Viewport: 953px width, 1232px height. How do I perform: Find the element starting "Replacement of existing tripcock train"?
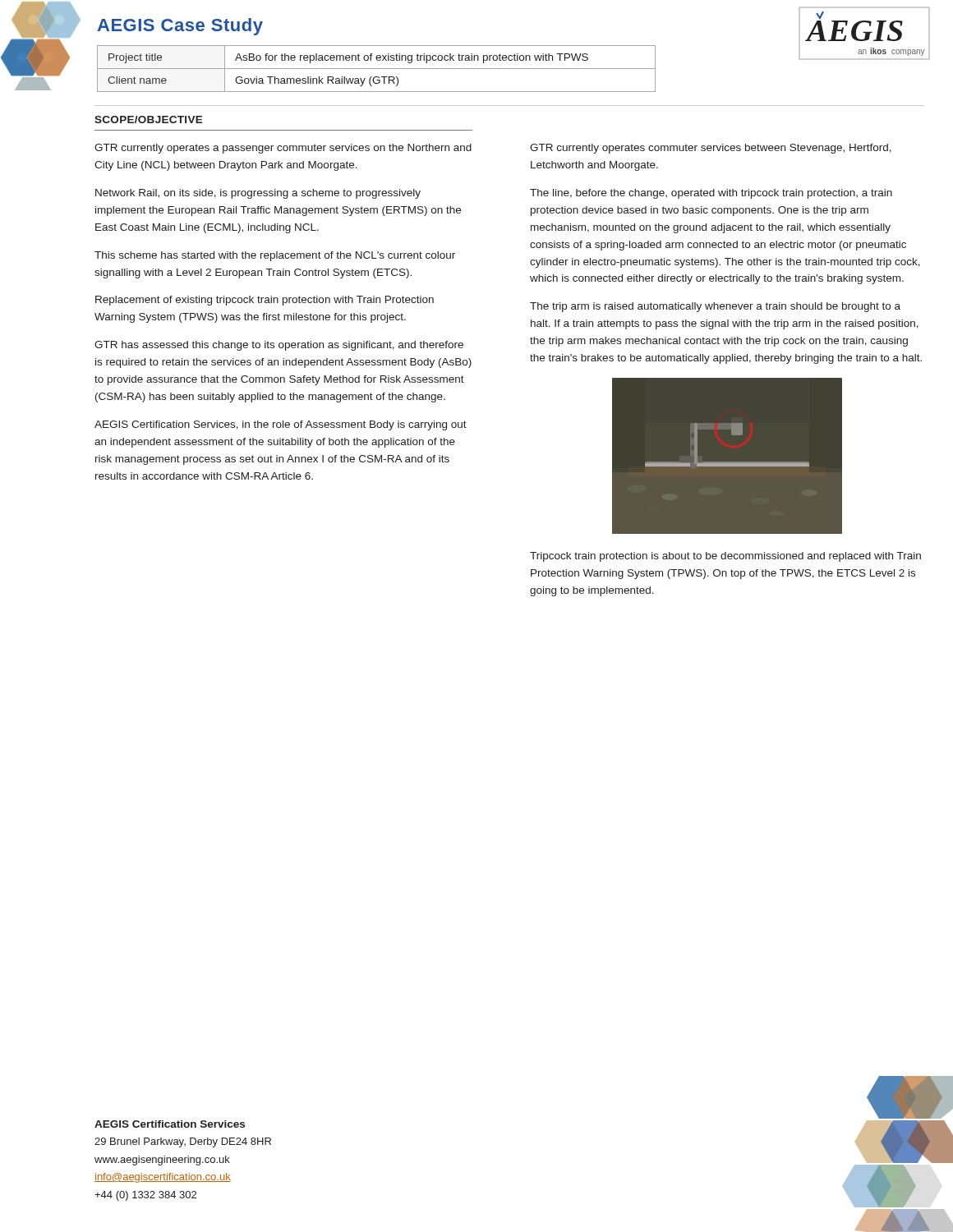[x=264, y=308]
